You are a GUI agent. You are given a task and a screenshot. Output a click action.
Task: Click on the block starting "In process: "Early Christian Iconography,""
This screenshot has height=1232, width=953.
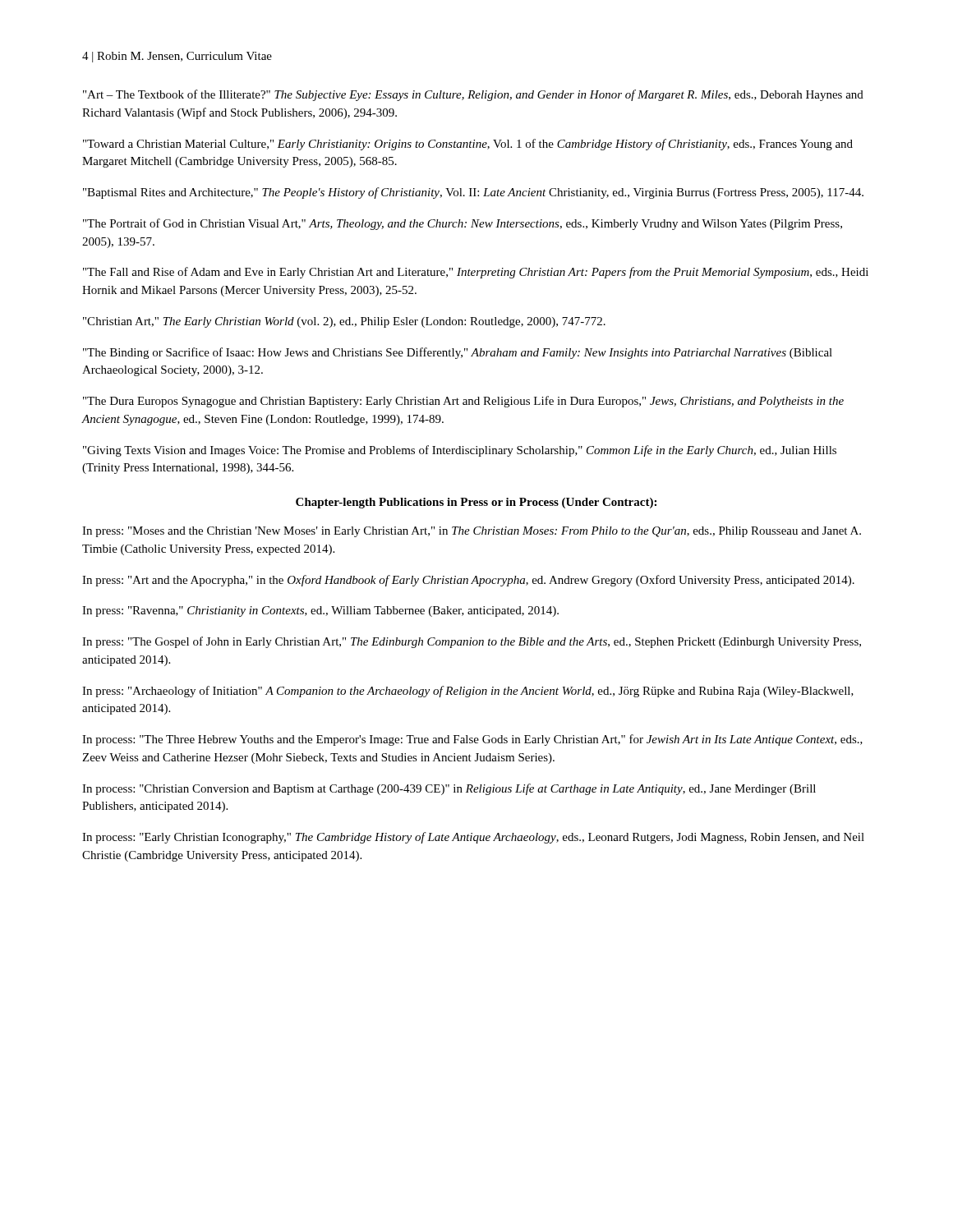pos(473,846)
